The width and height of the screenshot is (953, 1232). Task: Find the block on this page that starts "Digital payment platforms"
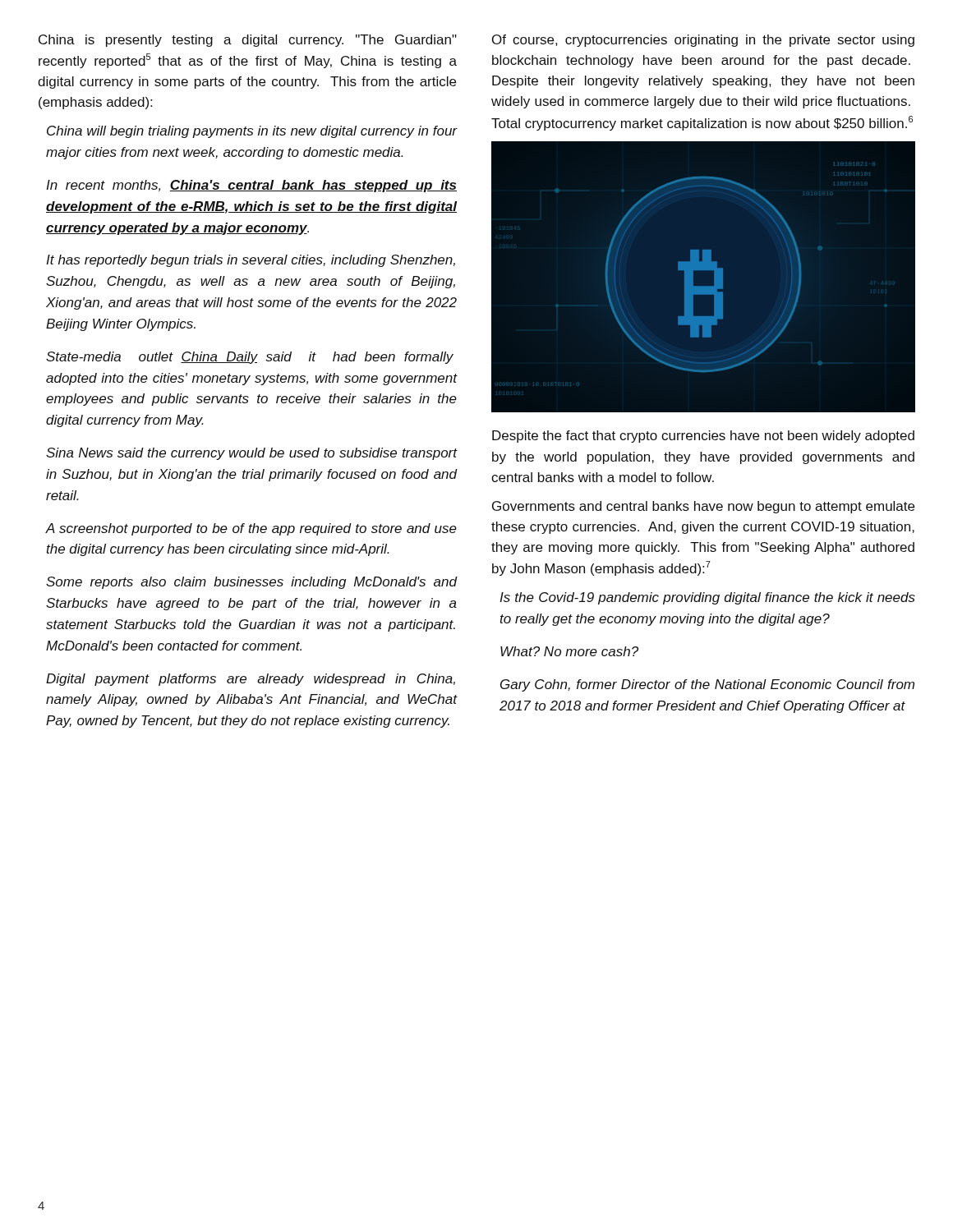click(251, 700)
